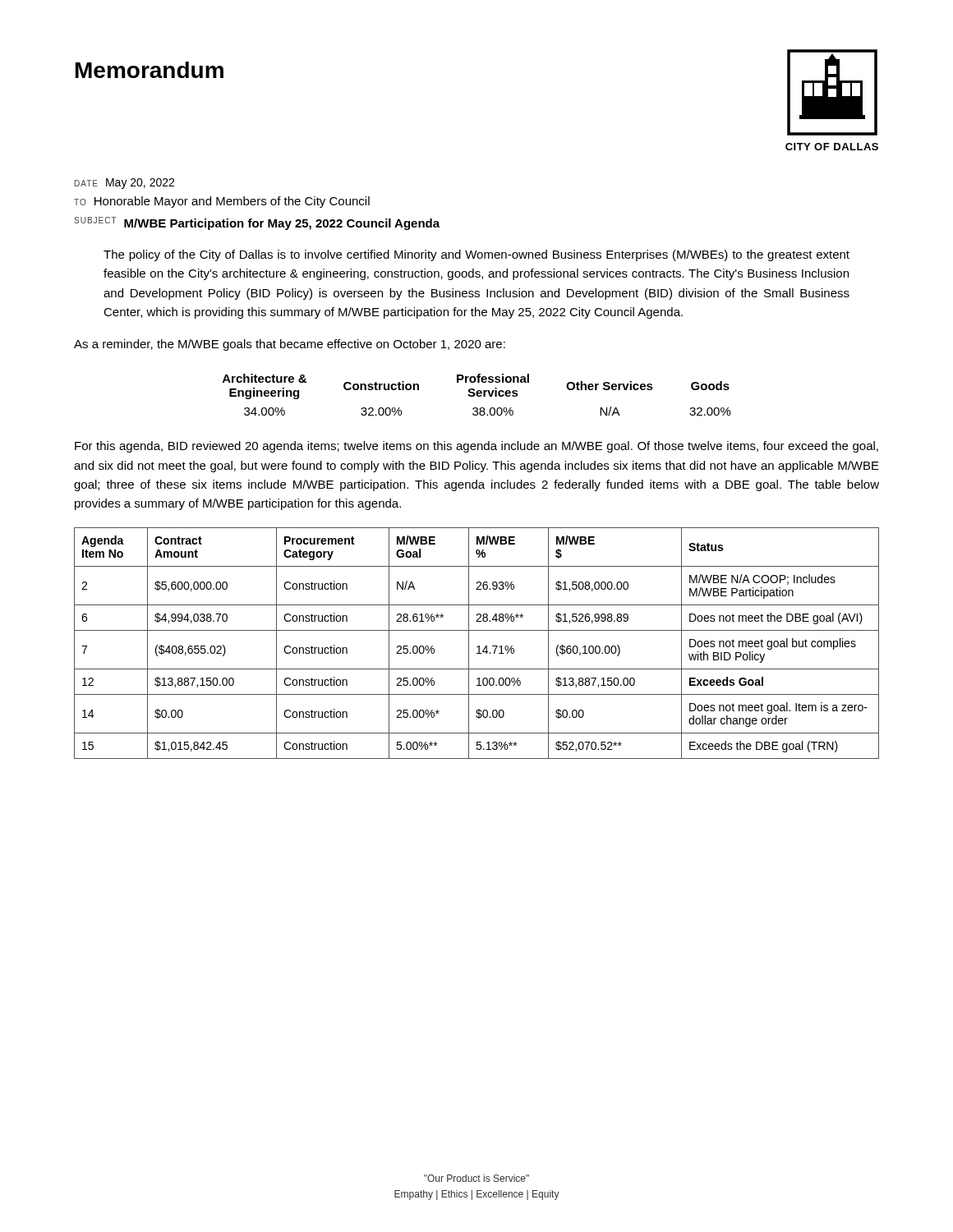Screen dimensions: 1232x953
Task: Click on the table containing "Contract Amount"
Action: tap(476, 643)
